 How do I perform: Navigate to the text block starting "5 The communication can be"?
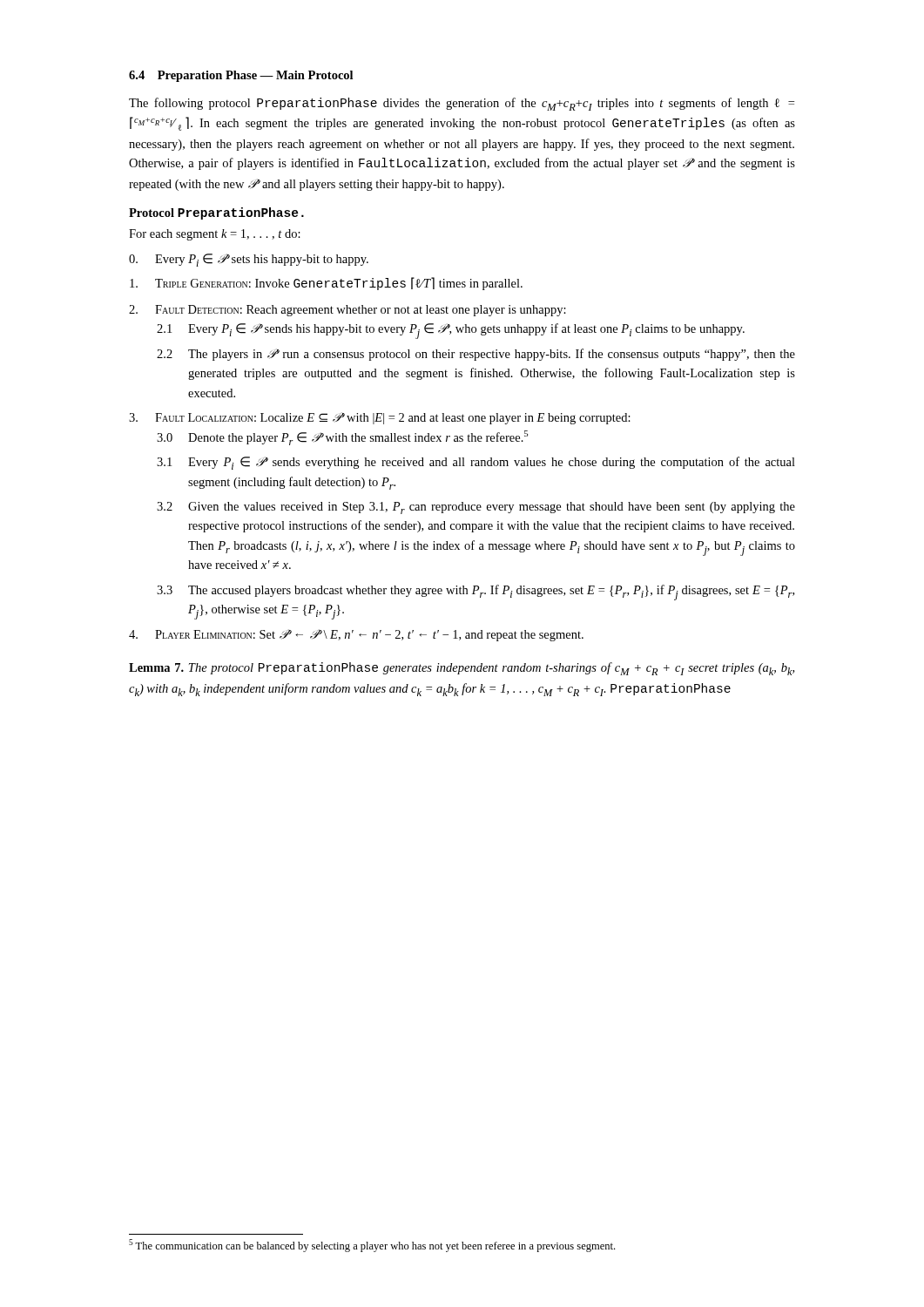point(372,1245)
